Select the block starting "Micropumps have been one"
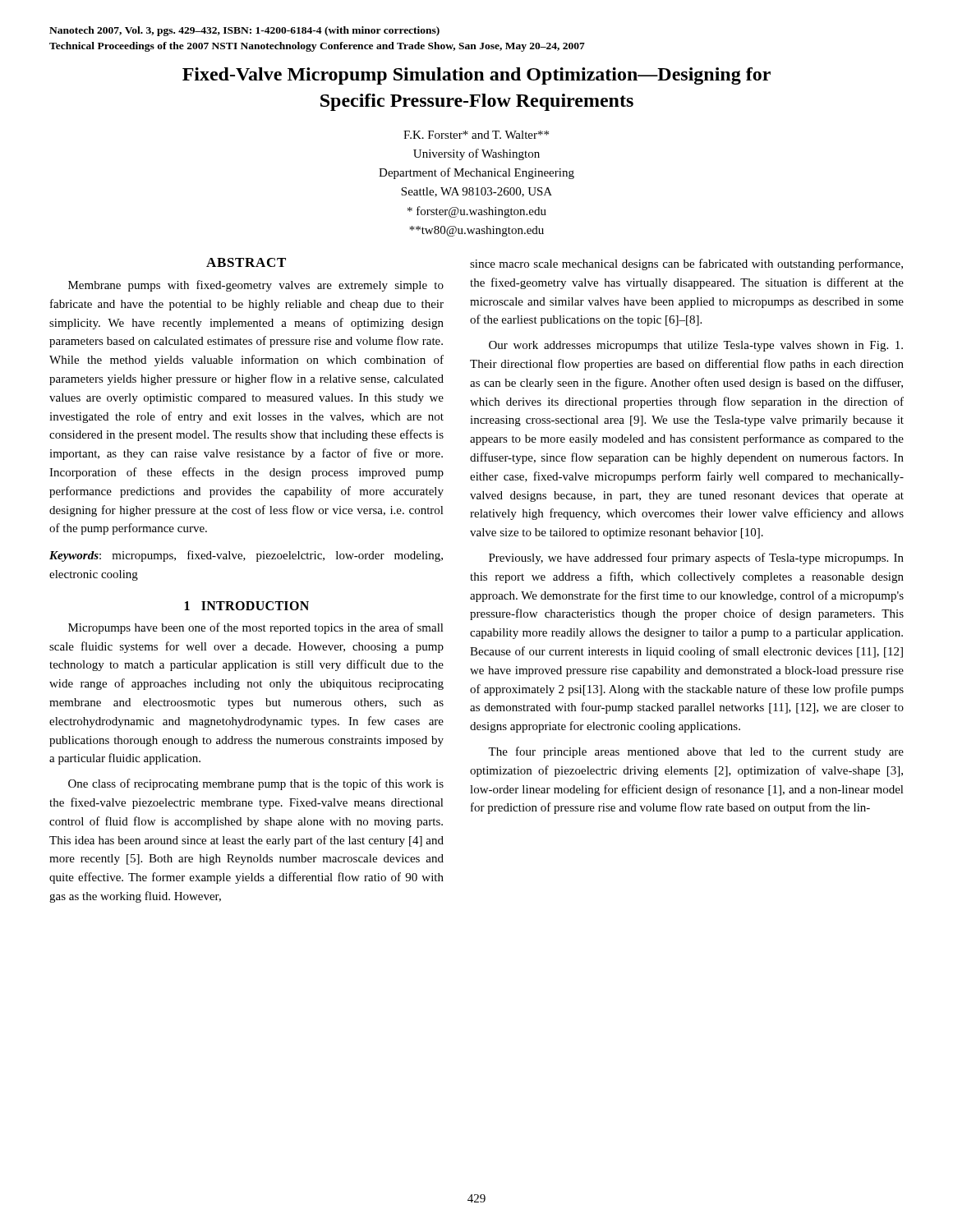This screenshot has width=953, height=1232. [x=246, y=693]
